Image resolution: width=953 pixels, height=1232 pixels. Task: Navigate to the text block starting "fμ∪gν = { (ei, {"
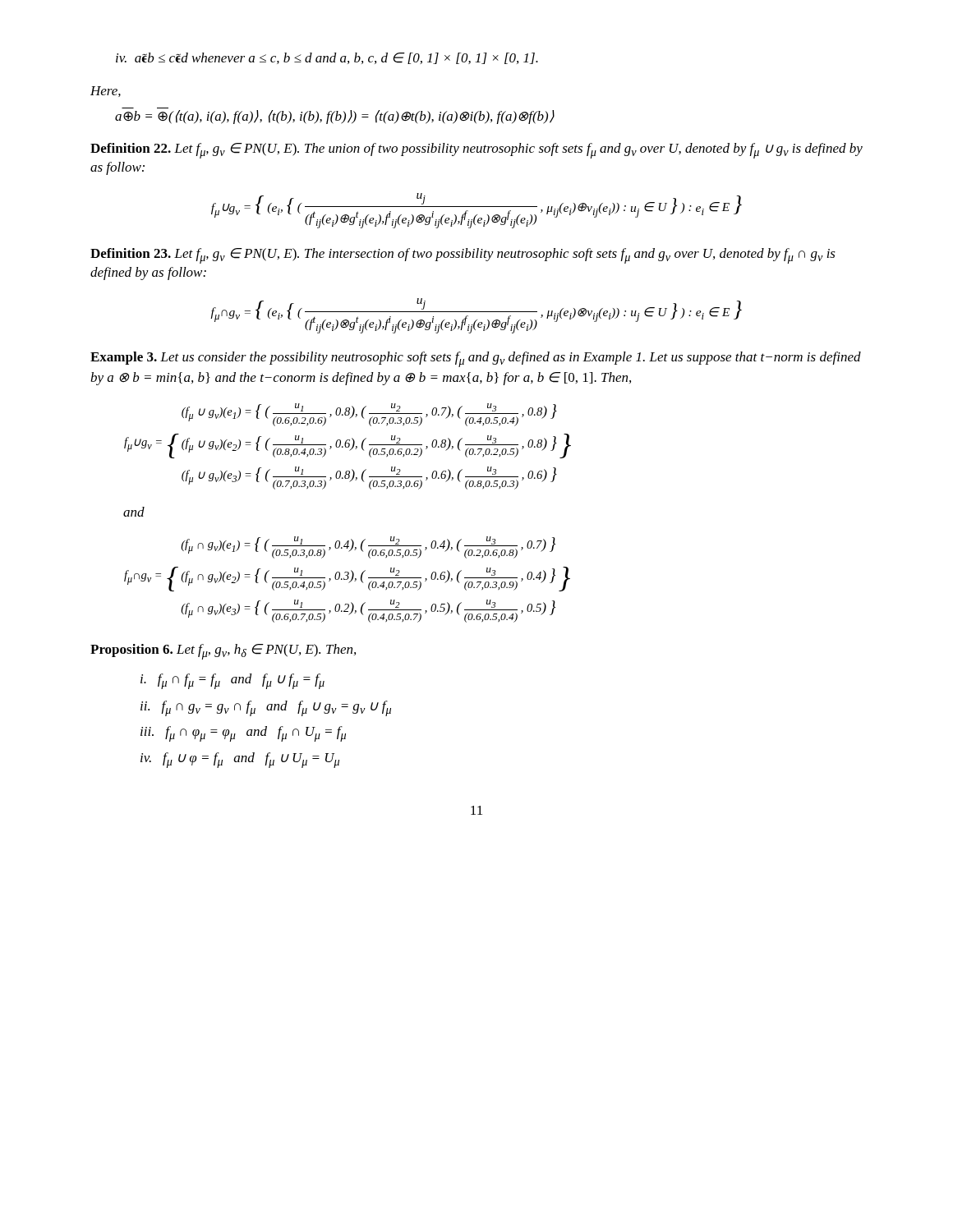pos(476,209)
